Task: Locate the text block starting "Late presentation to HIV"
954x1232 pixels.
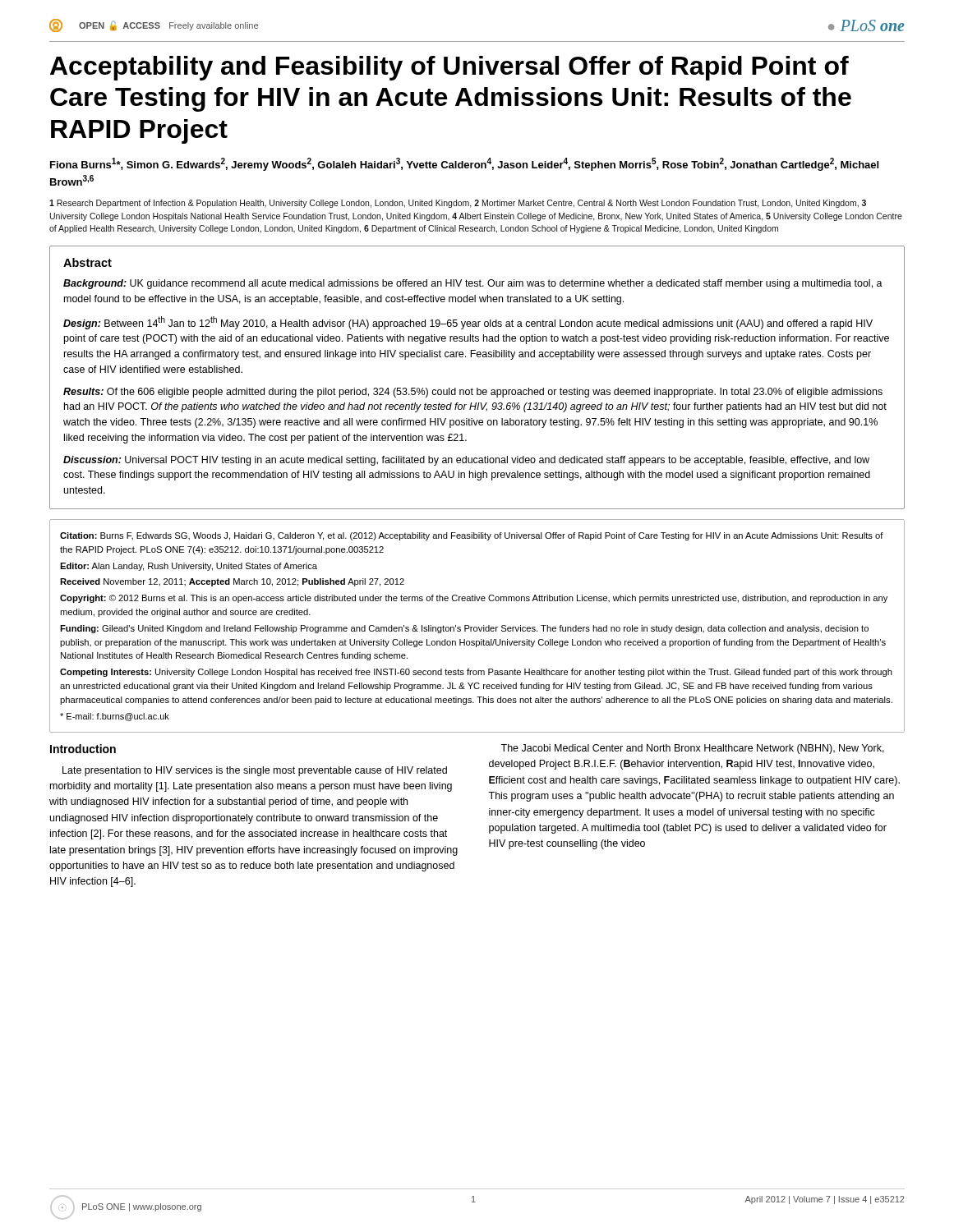Action: pos(257,826)
